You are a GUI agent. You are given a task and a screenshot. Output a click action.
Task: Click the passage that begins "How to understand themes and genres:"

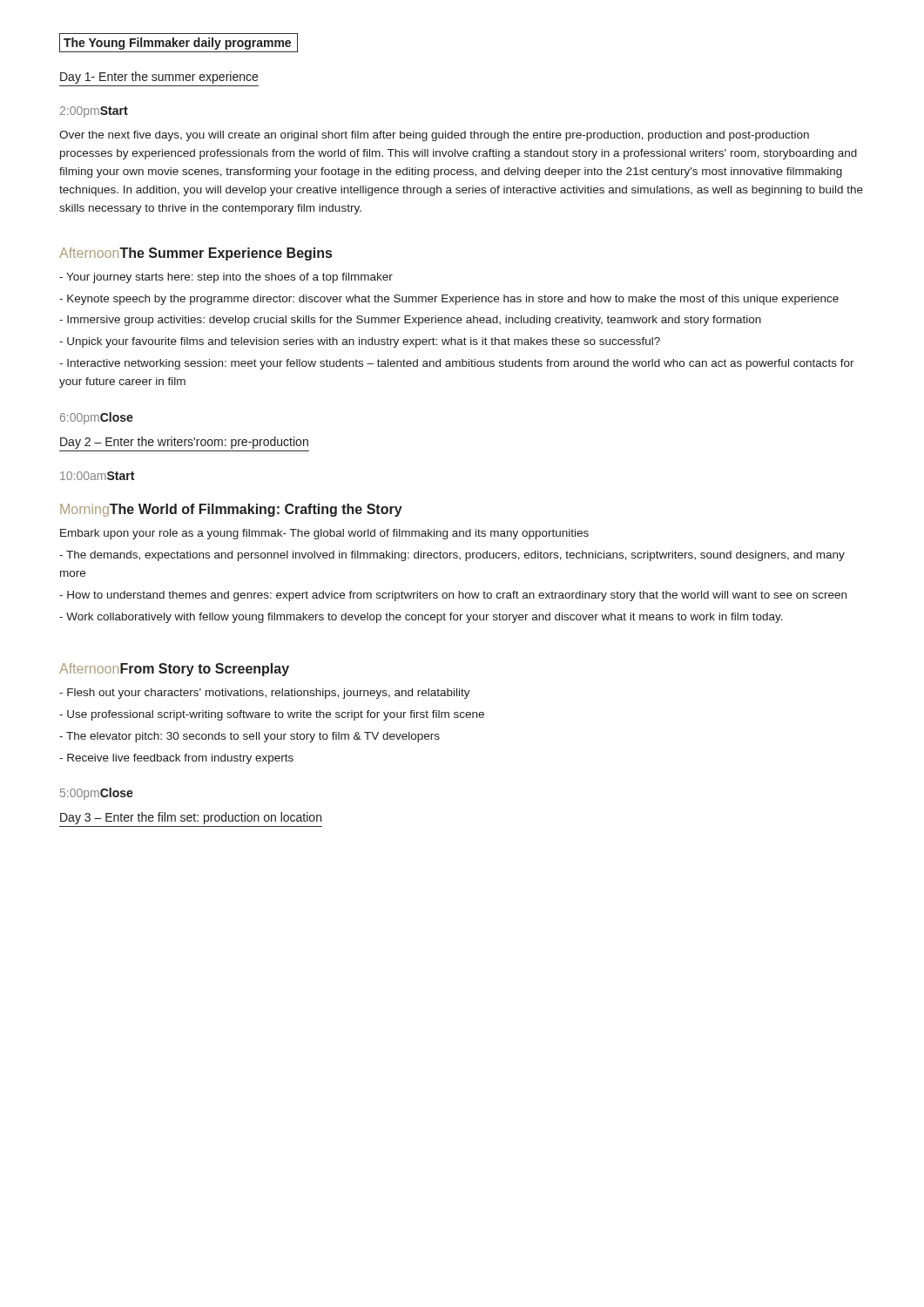[453, 595]
